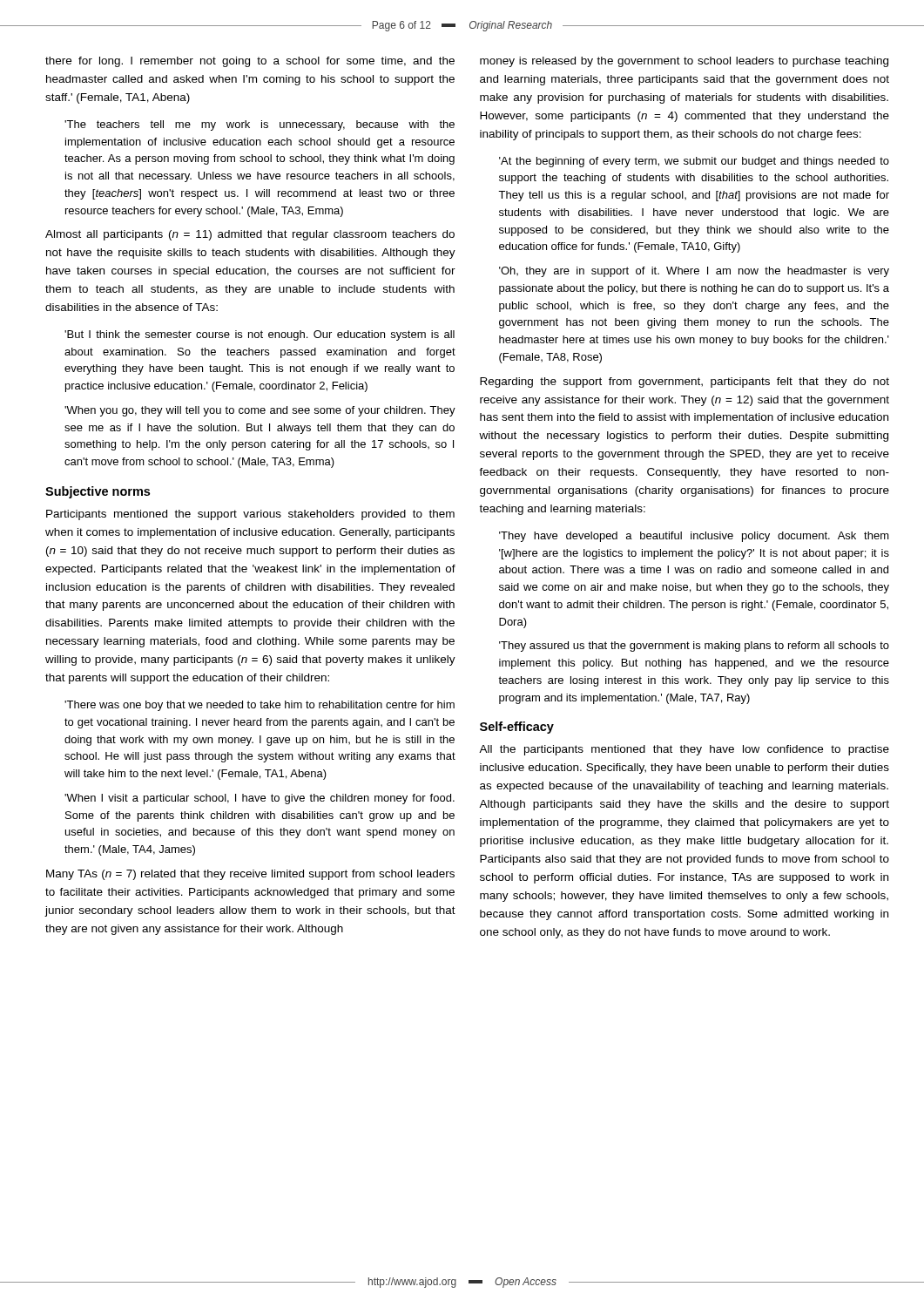Screen dimensions: 1307x924
Task: Locate the text block starting "'When you go, they will tell you to"
Action: [260, 436]
